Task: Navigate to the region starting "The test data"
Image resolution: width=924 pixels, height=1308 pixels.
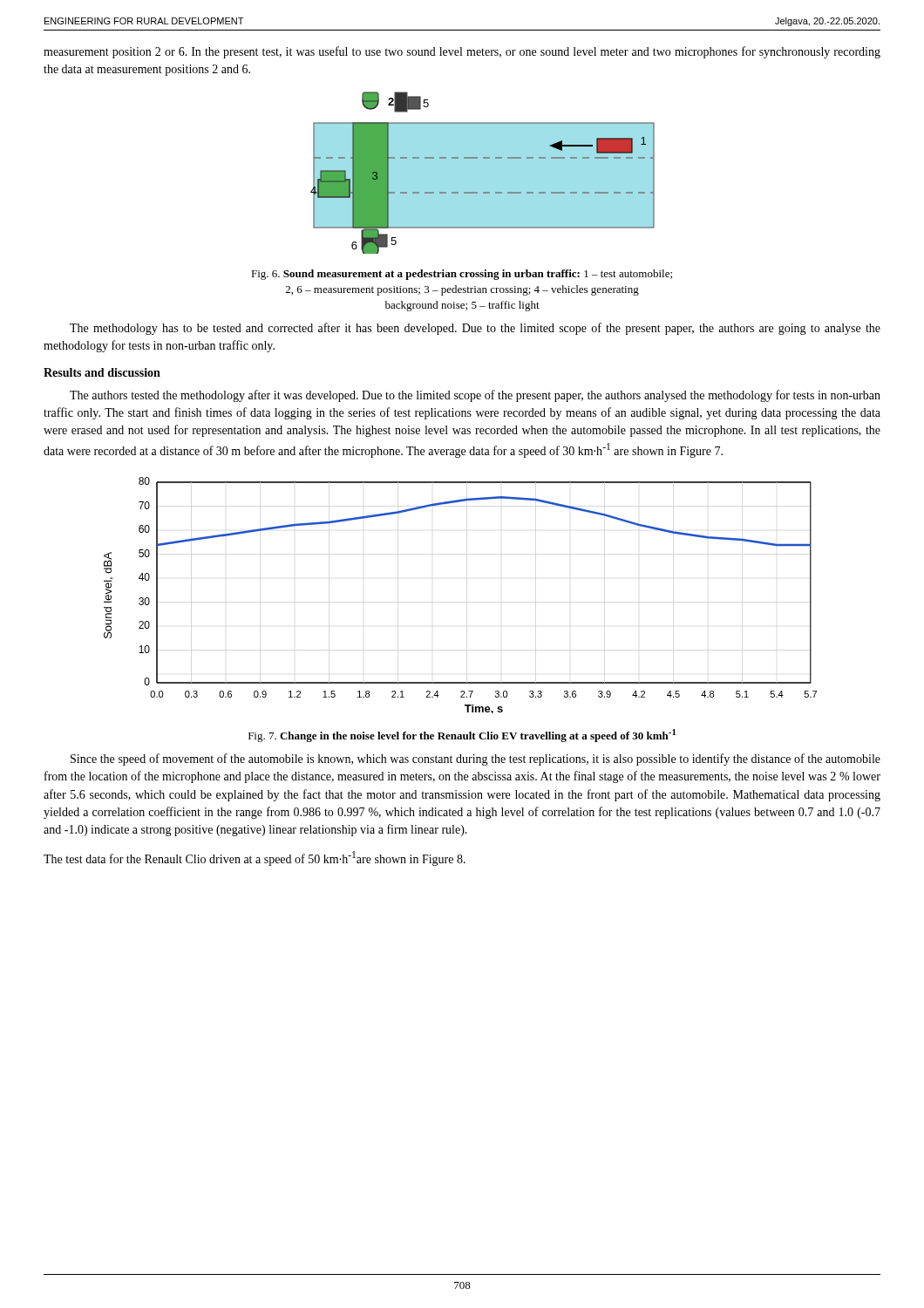Action: [x=255, y=857]
